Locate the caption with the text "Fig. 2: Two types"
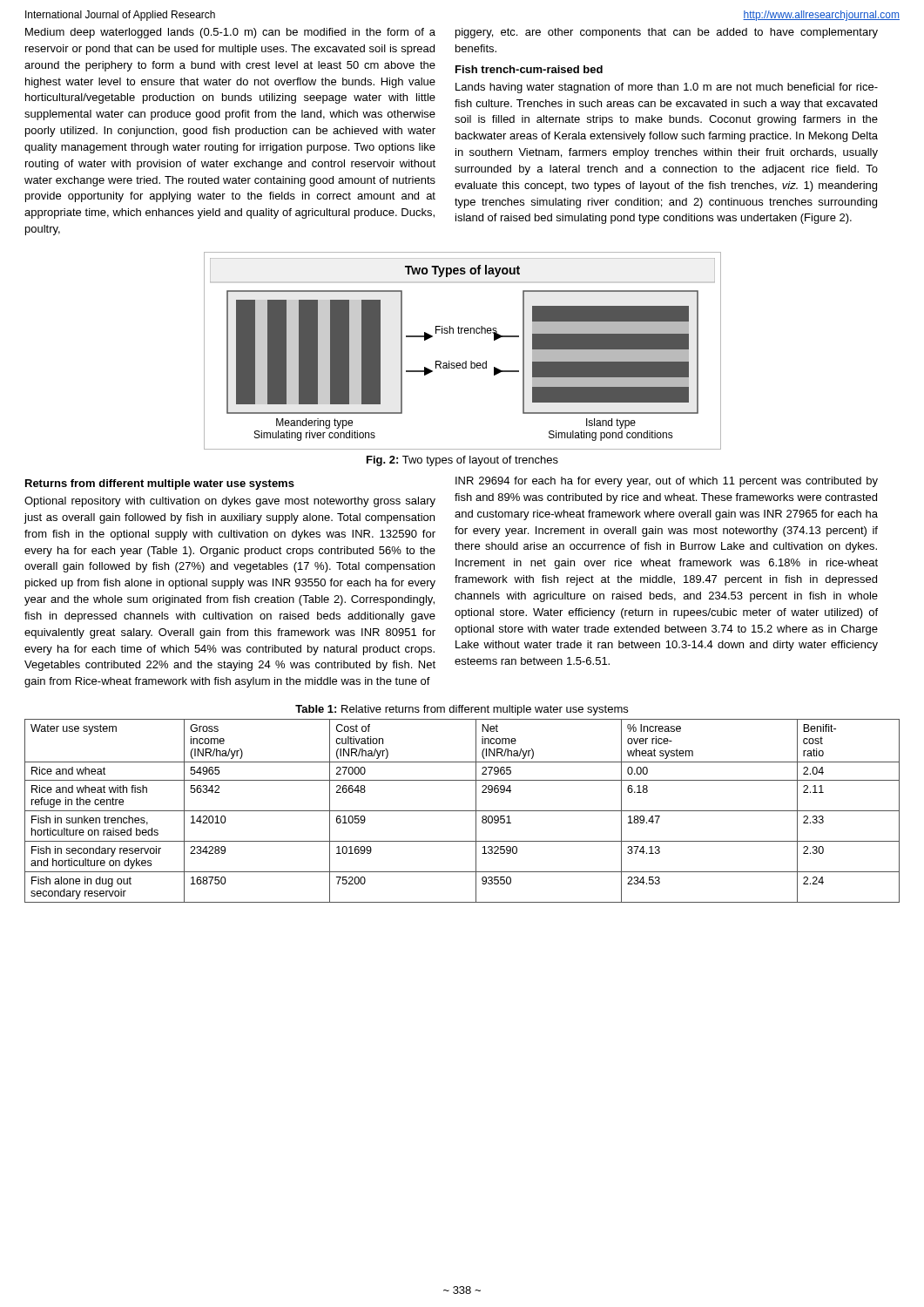The height and width of the screenshot is (1307, 924). click(x=462, y=460)
